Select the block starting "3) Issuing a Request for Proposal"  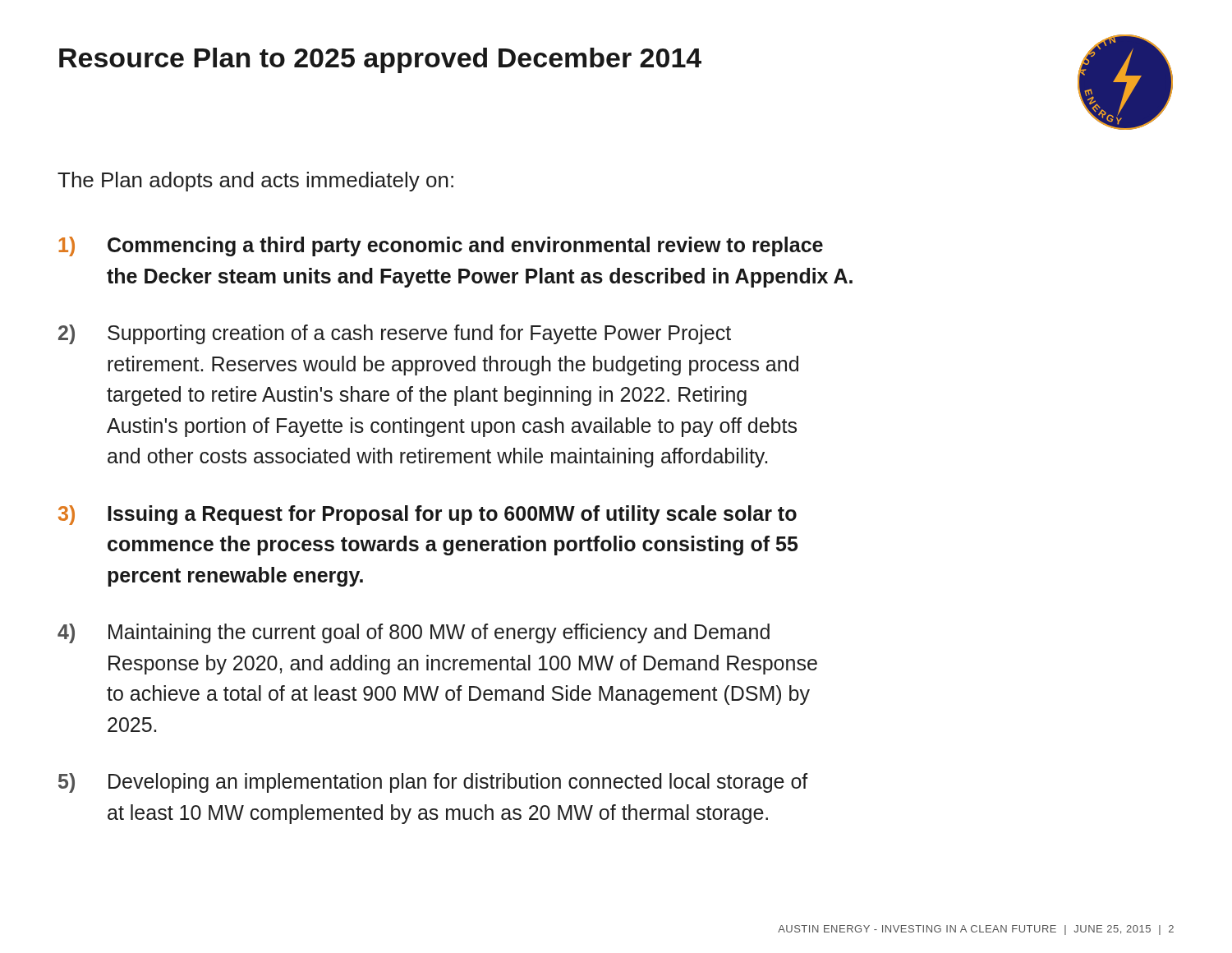[x=616, y=544]
